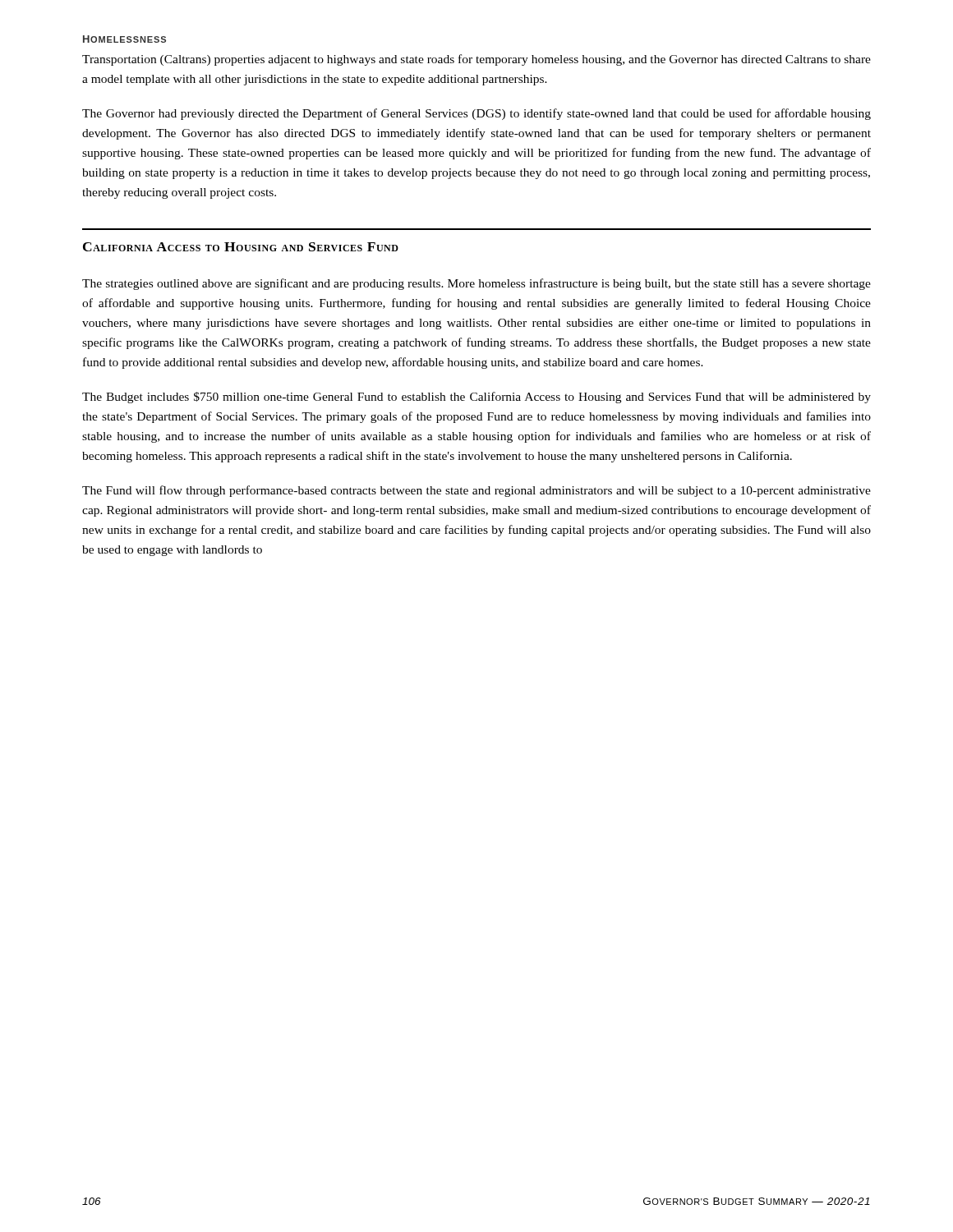
Task: Find the text starting "Transportation (Caltrans) properties adjacent to highways"
Action: [x=476, y=69]
